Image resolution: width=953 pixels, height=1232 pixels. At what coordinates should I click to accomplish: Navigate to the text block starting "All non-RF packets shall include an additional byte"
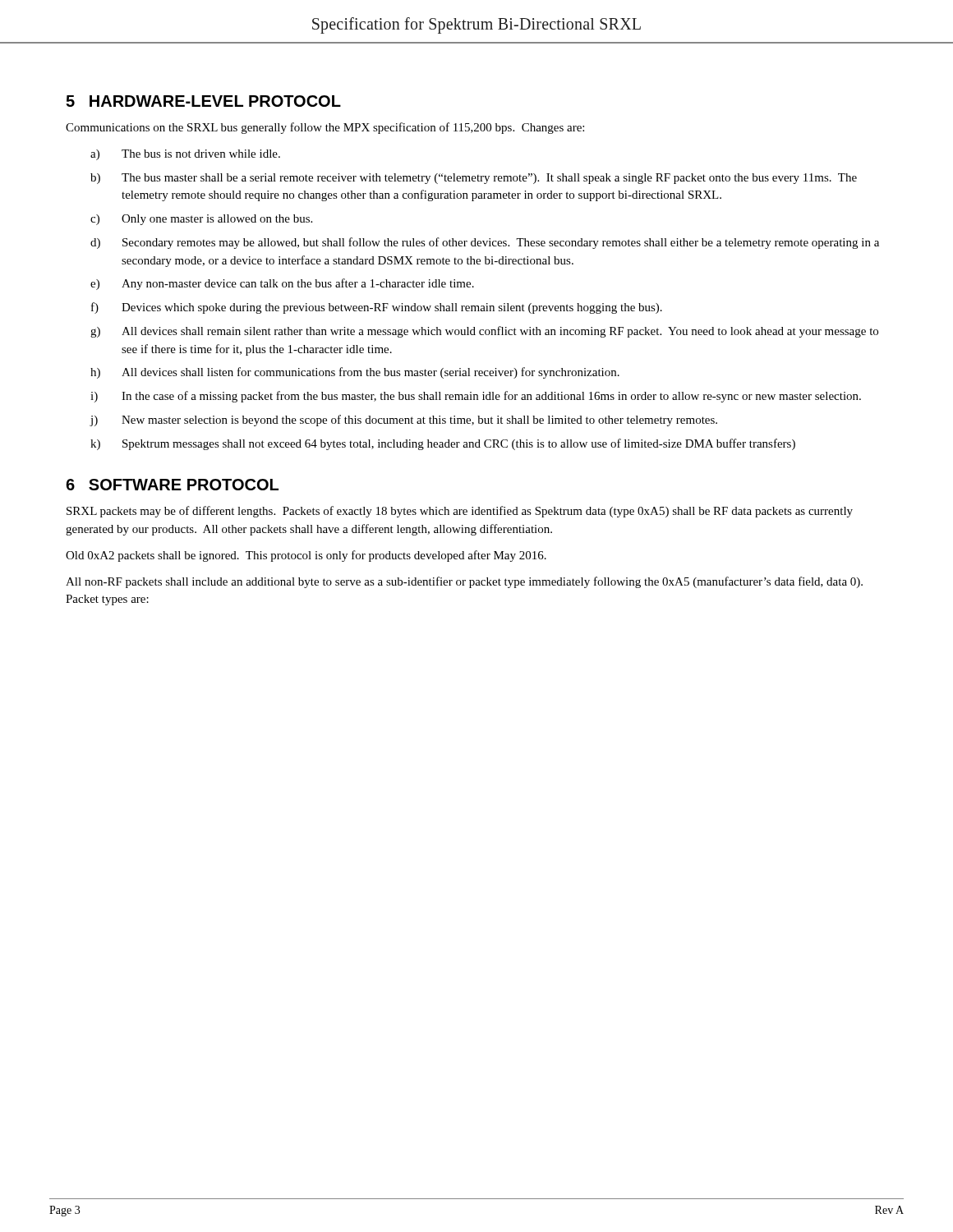point(466,590)
